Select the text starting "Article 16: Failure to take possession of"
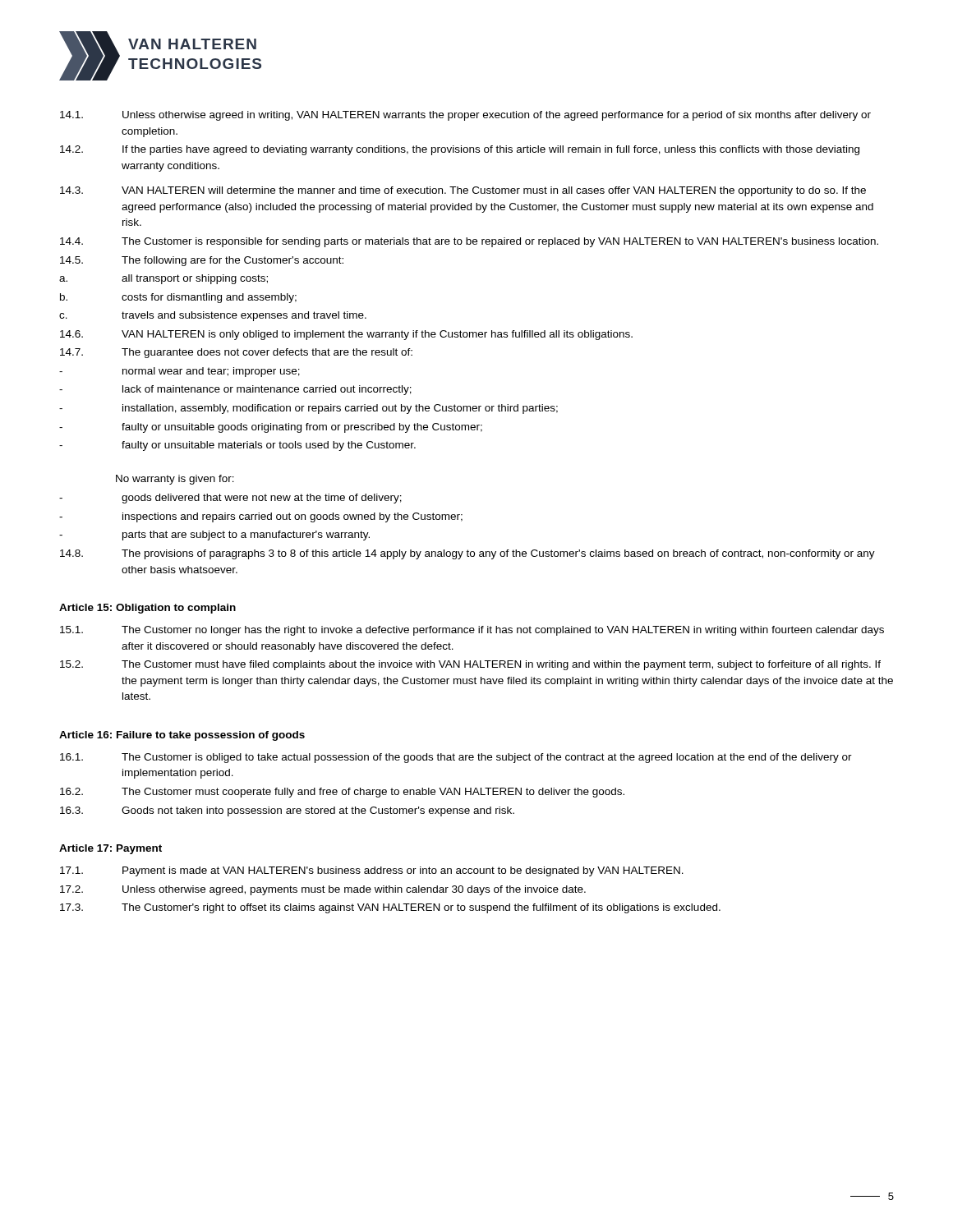Screen dimensions: 1232x953 [182, 735]
